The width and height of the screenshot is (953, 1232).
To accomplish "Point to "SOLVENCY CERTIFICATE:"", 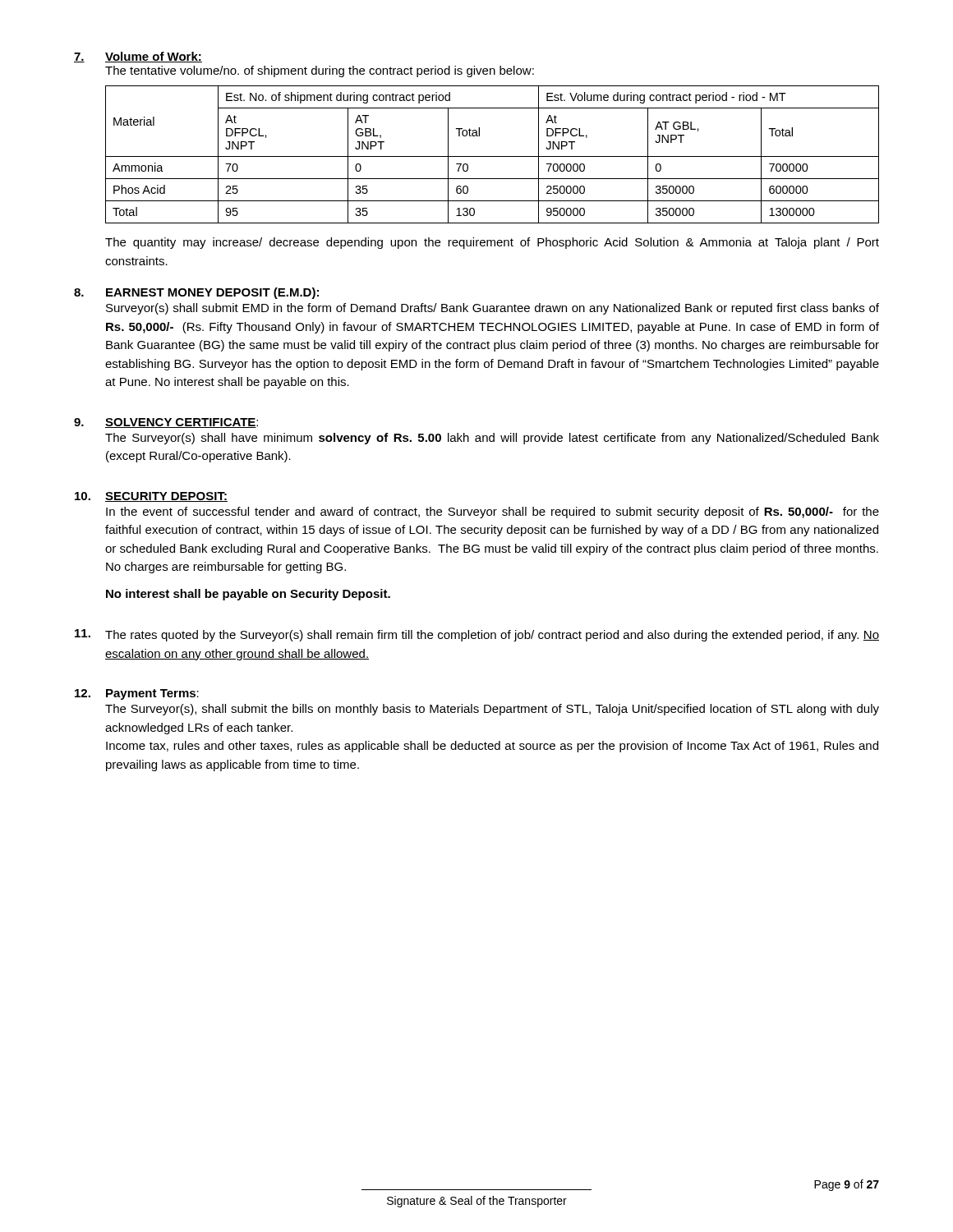I will 182,421.
